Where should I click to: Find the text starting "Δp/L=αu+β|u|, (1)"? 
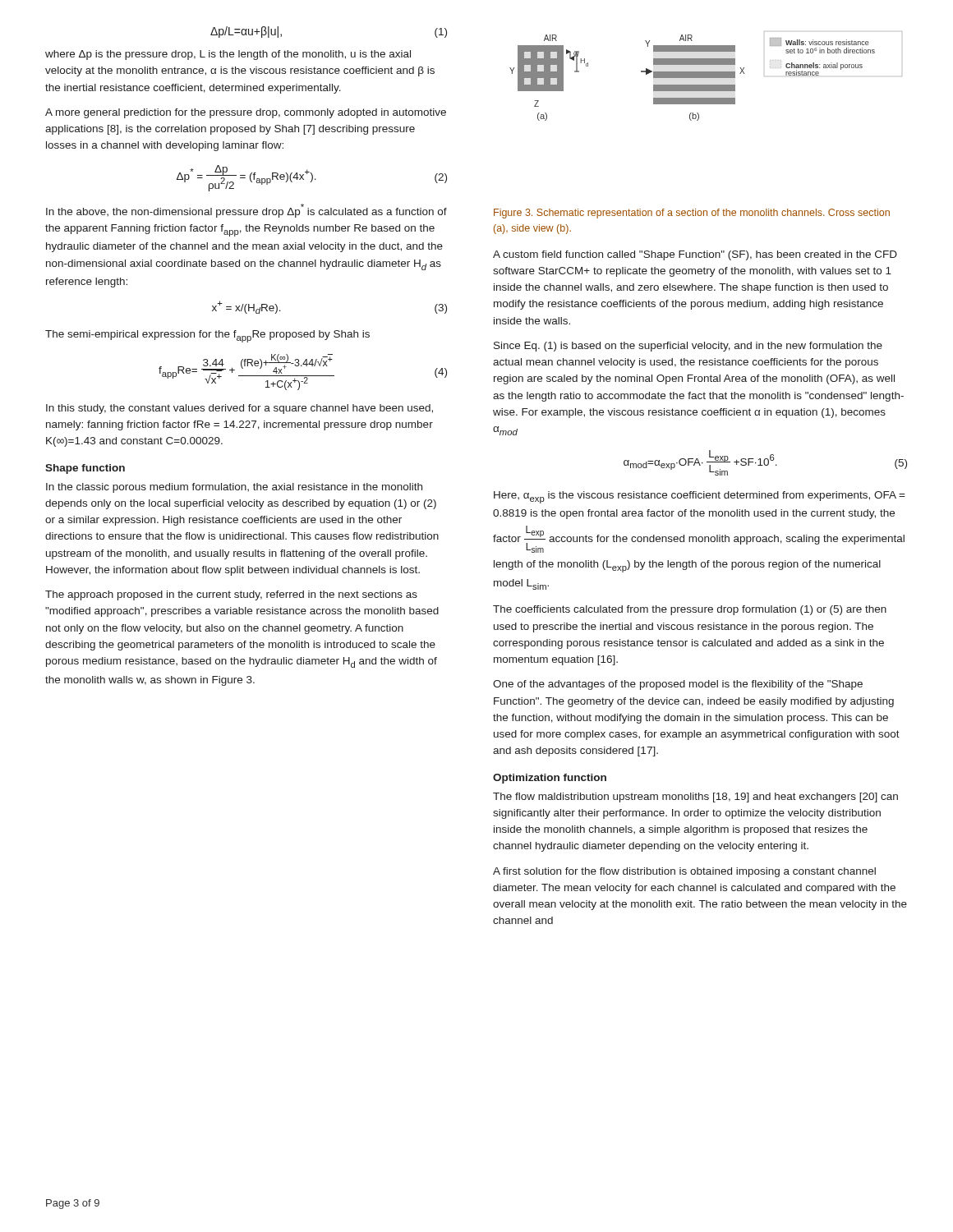point(246,31)
